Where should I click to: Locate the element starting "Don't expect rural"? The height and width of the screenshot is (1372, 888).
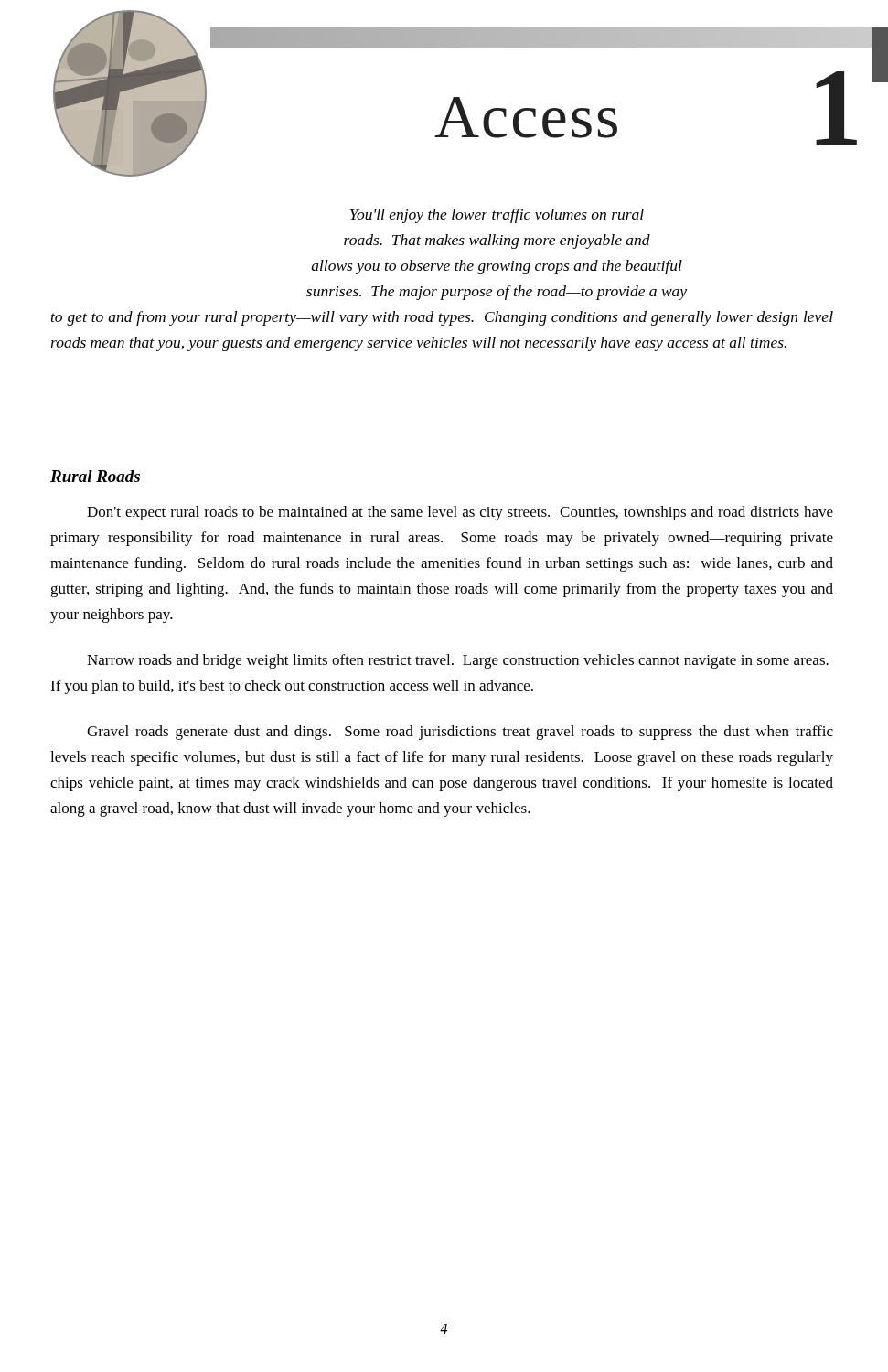(x=442, y=661)
